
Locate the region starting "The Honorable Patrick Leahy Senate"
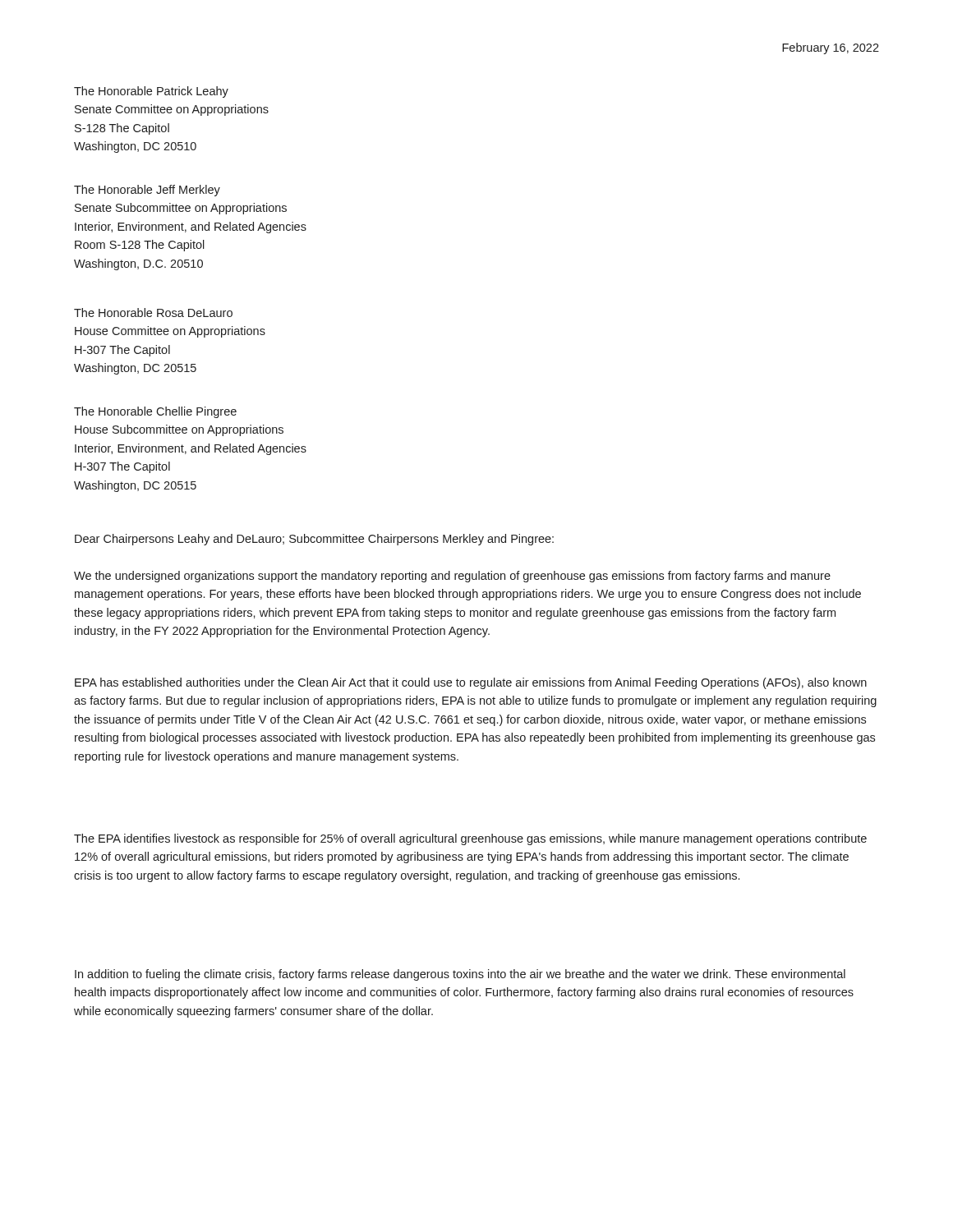[x=171, y=119]
